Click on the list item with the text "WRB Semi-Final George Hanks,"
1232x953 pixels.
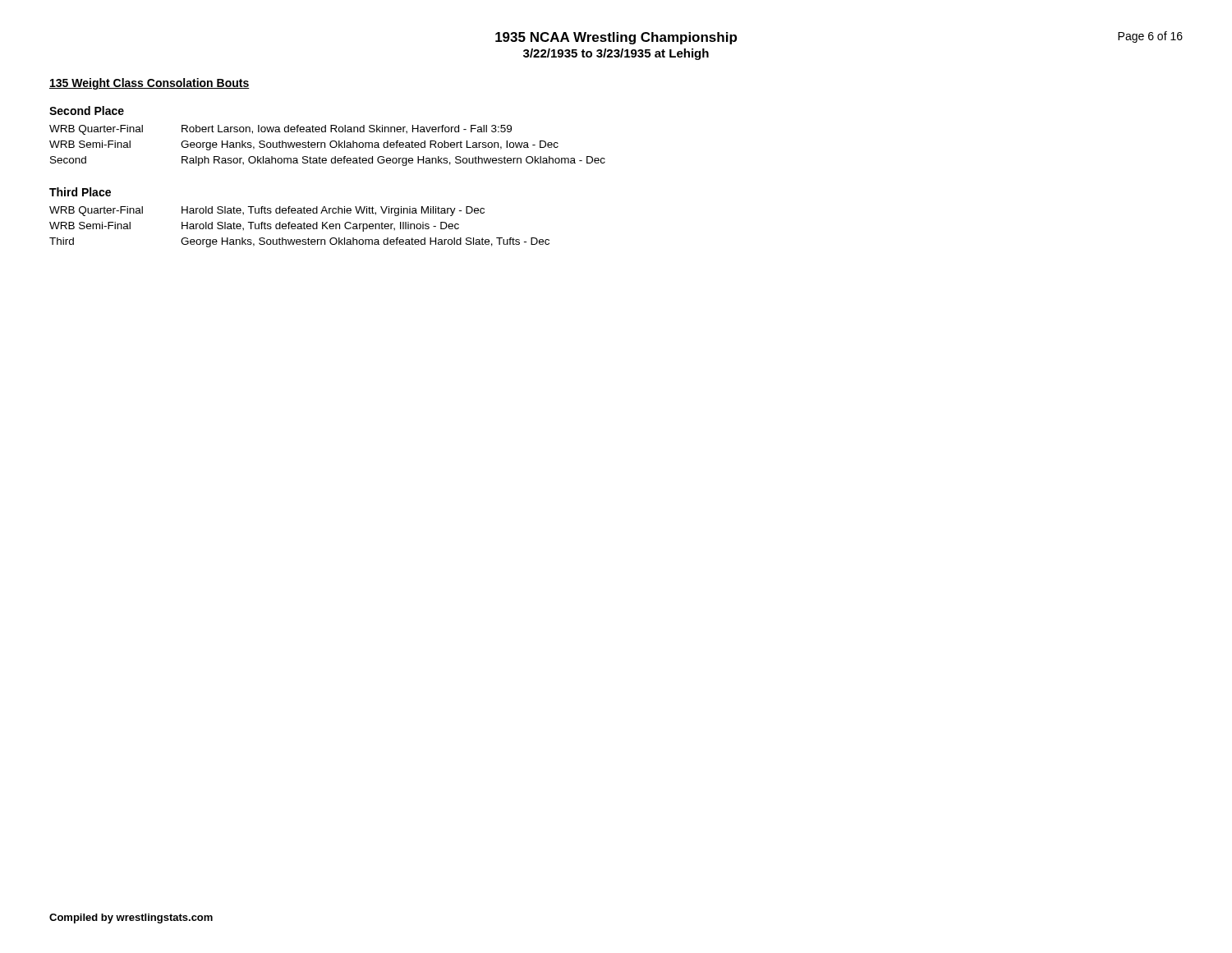tap(304, 145)
